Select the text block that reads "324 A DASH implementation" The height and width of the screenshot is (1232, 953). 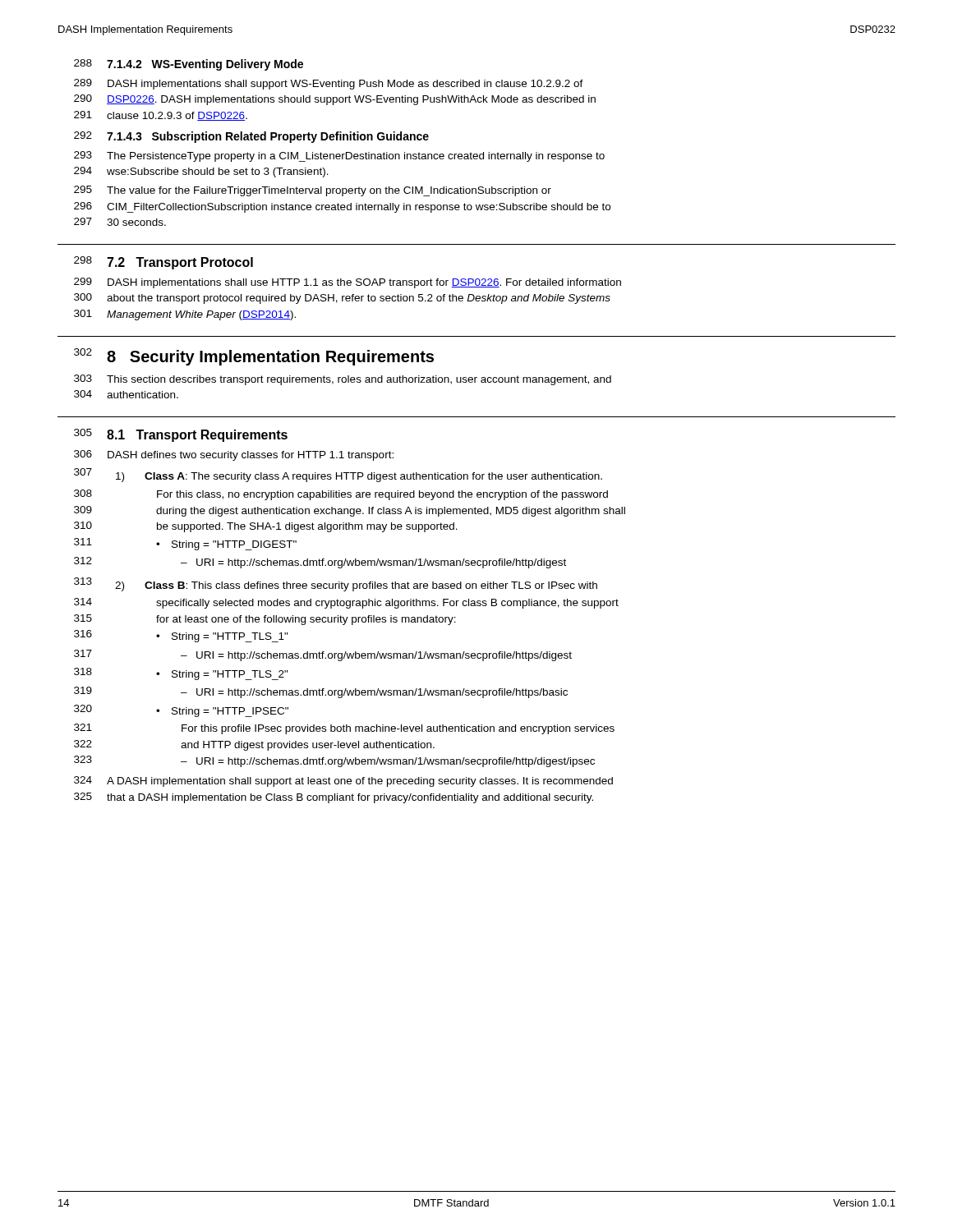click(476, 789)
